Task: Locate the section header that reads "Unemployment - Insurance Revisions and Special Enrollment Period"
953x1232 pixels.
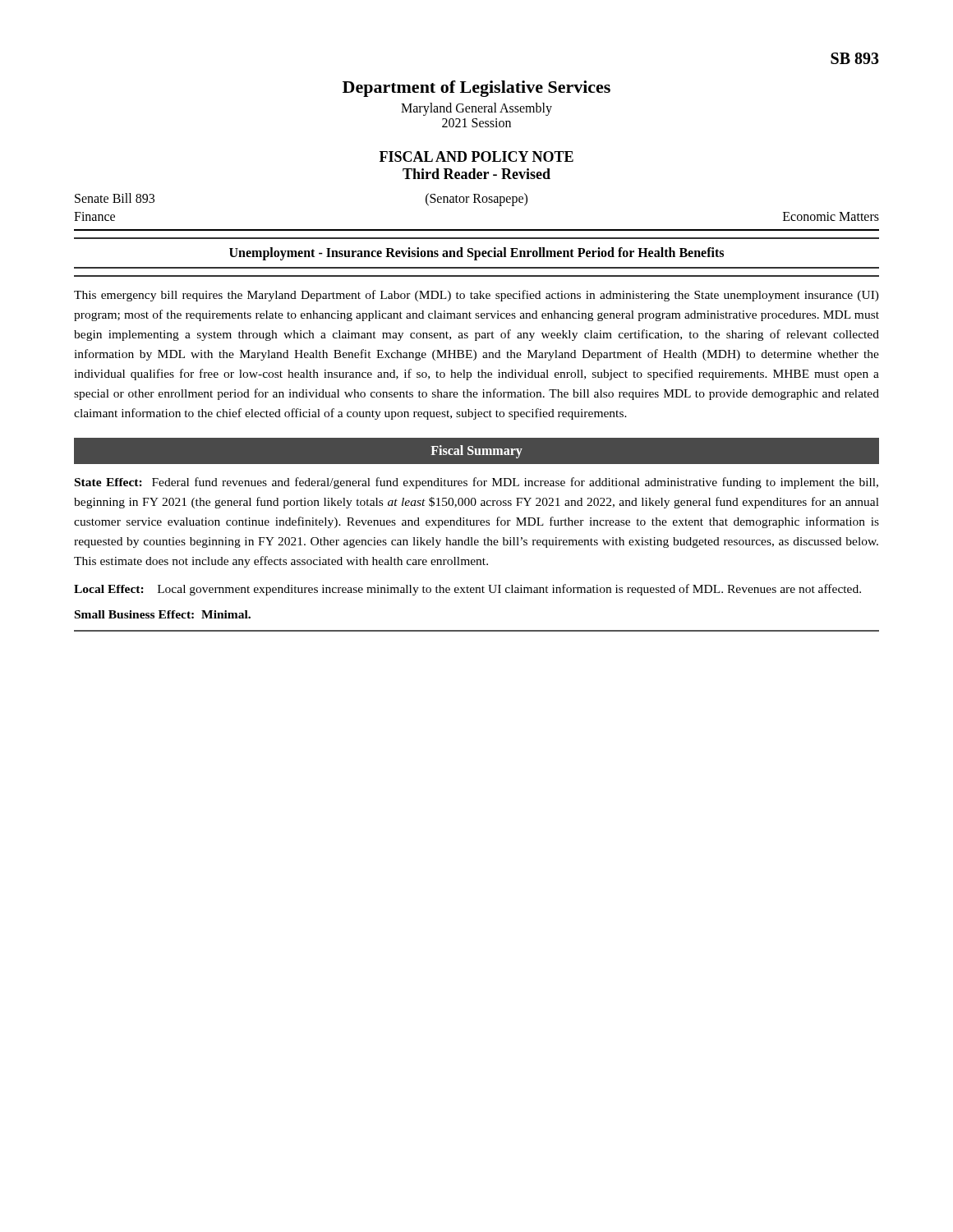Action: [x=476, y=253]
